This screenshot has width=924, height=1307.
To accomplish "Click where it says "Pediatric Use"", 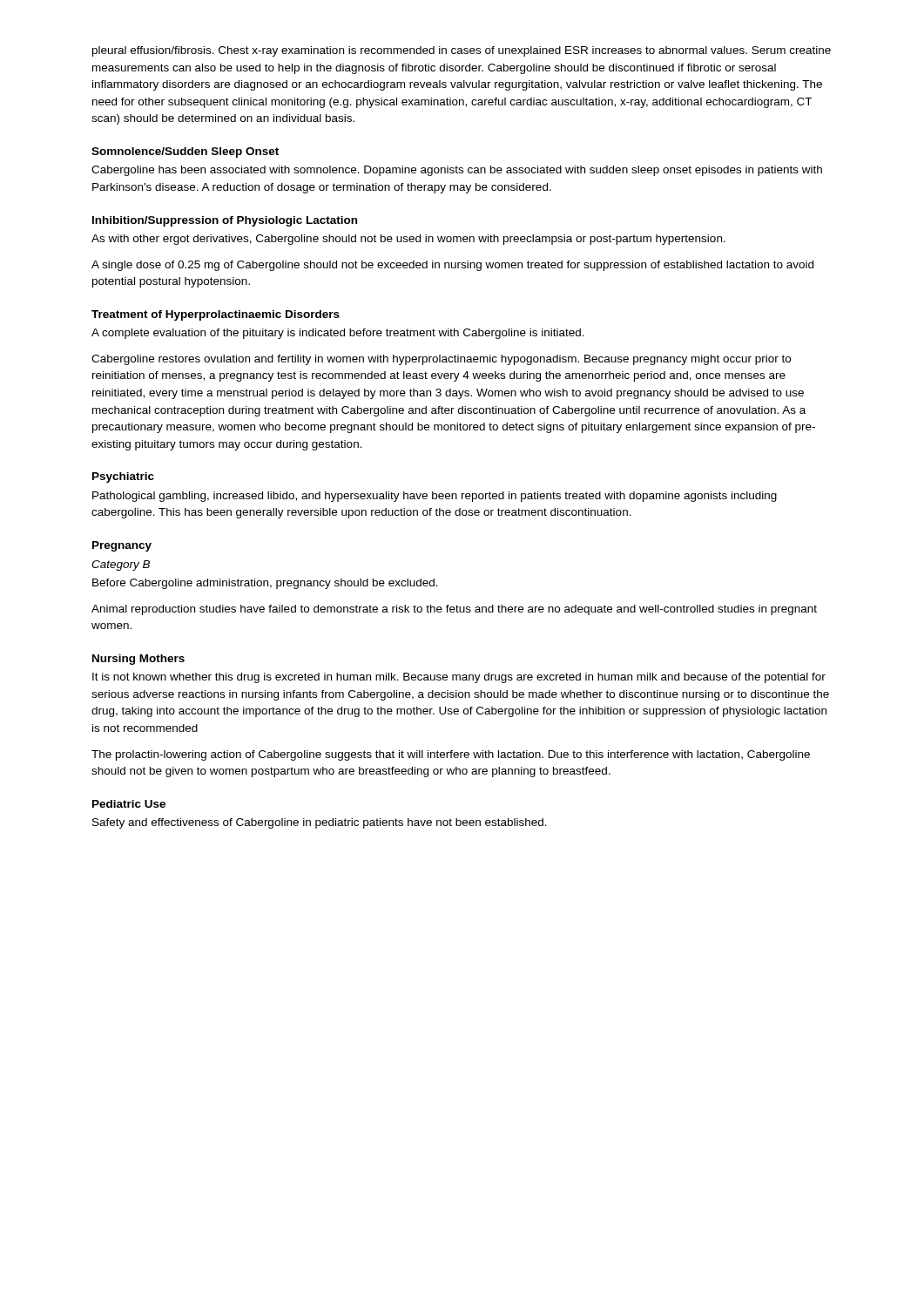I will [129, 804].
